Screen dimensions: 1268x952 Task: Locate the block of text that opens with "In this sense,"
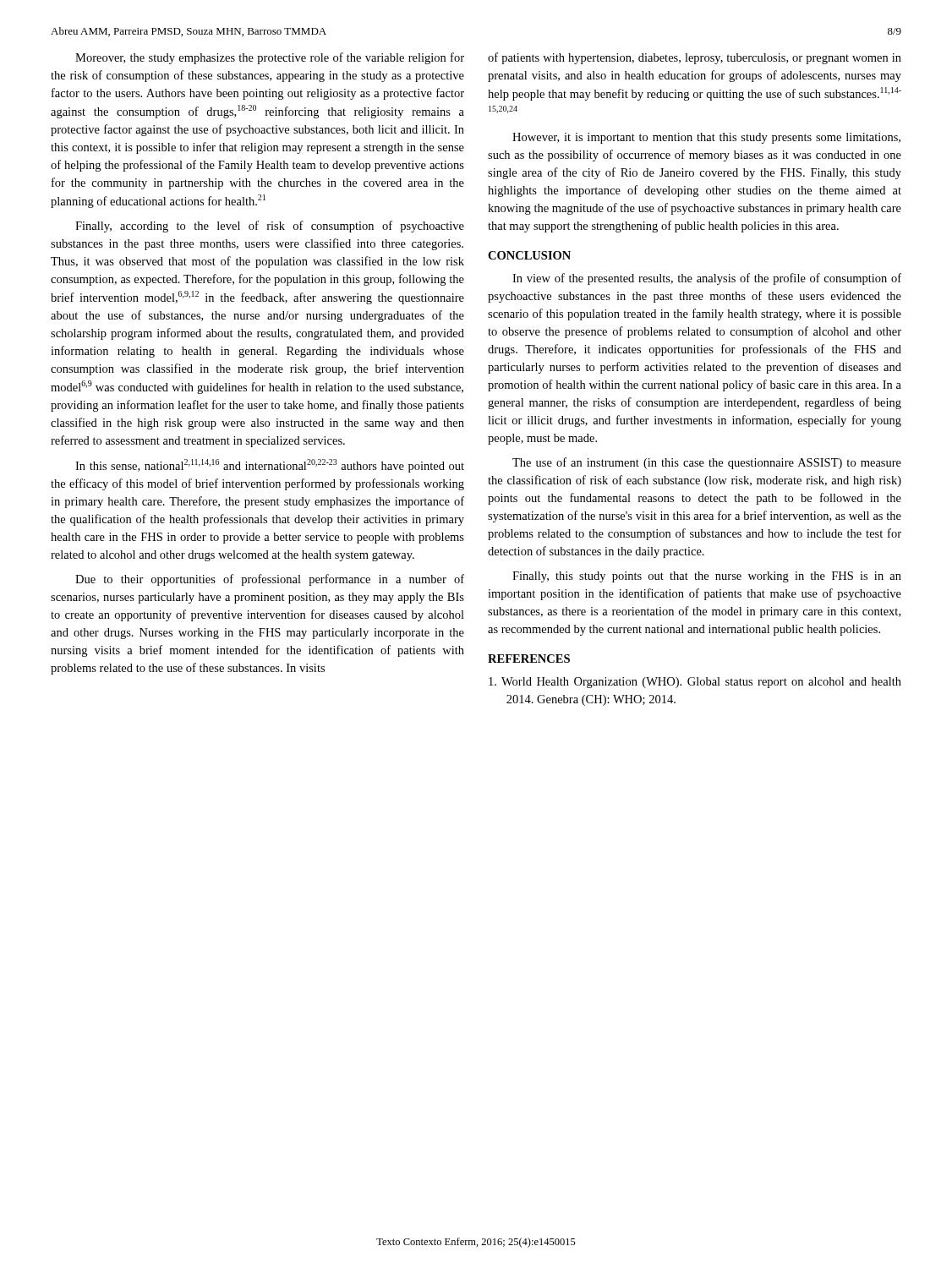257,510
